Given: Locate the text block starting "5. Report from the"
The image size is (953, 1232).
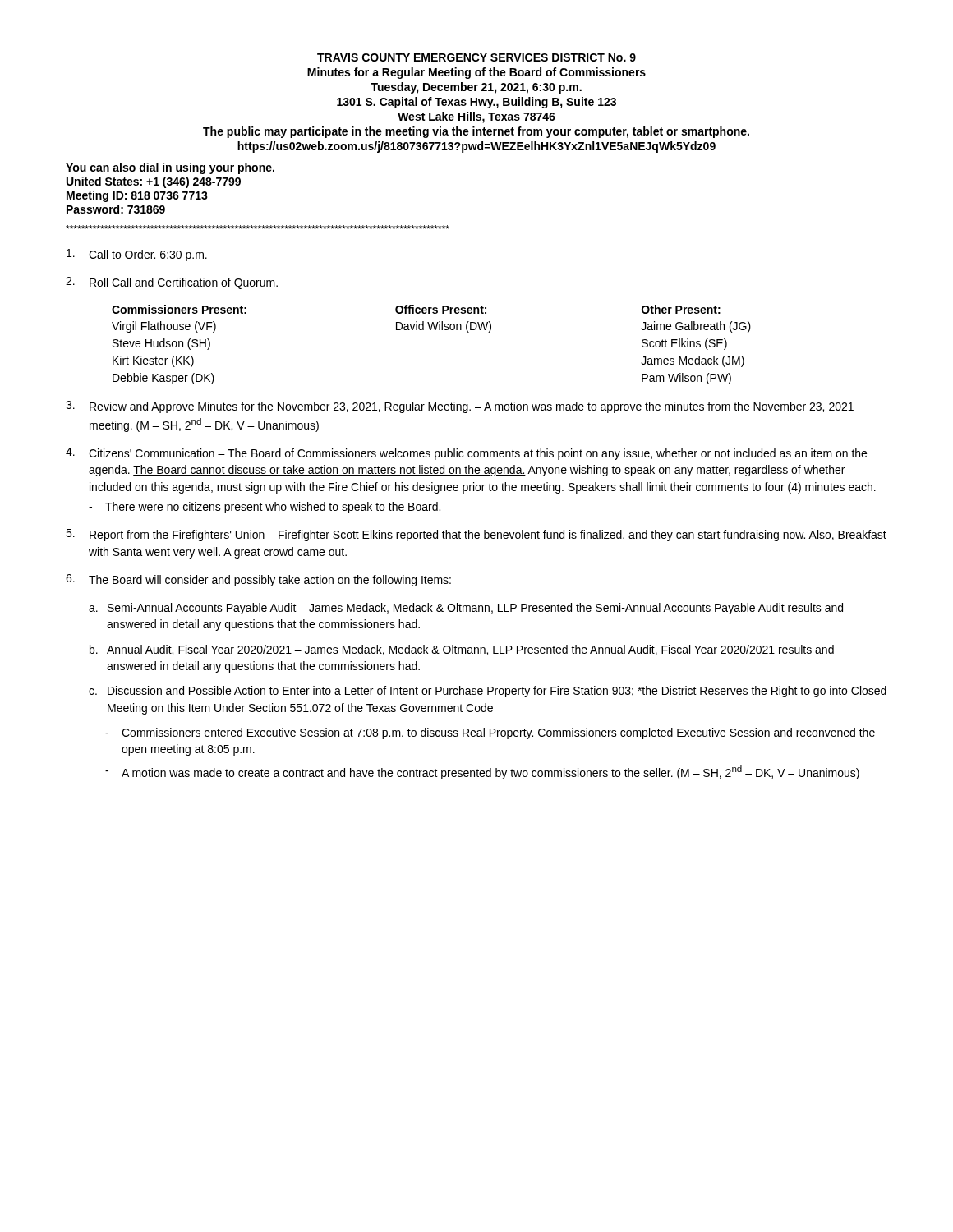Looking at the screenshot, I should [476, 543].
